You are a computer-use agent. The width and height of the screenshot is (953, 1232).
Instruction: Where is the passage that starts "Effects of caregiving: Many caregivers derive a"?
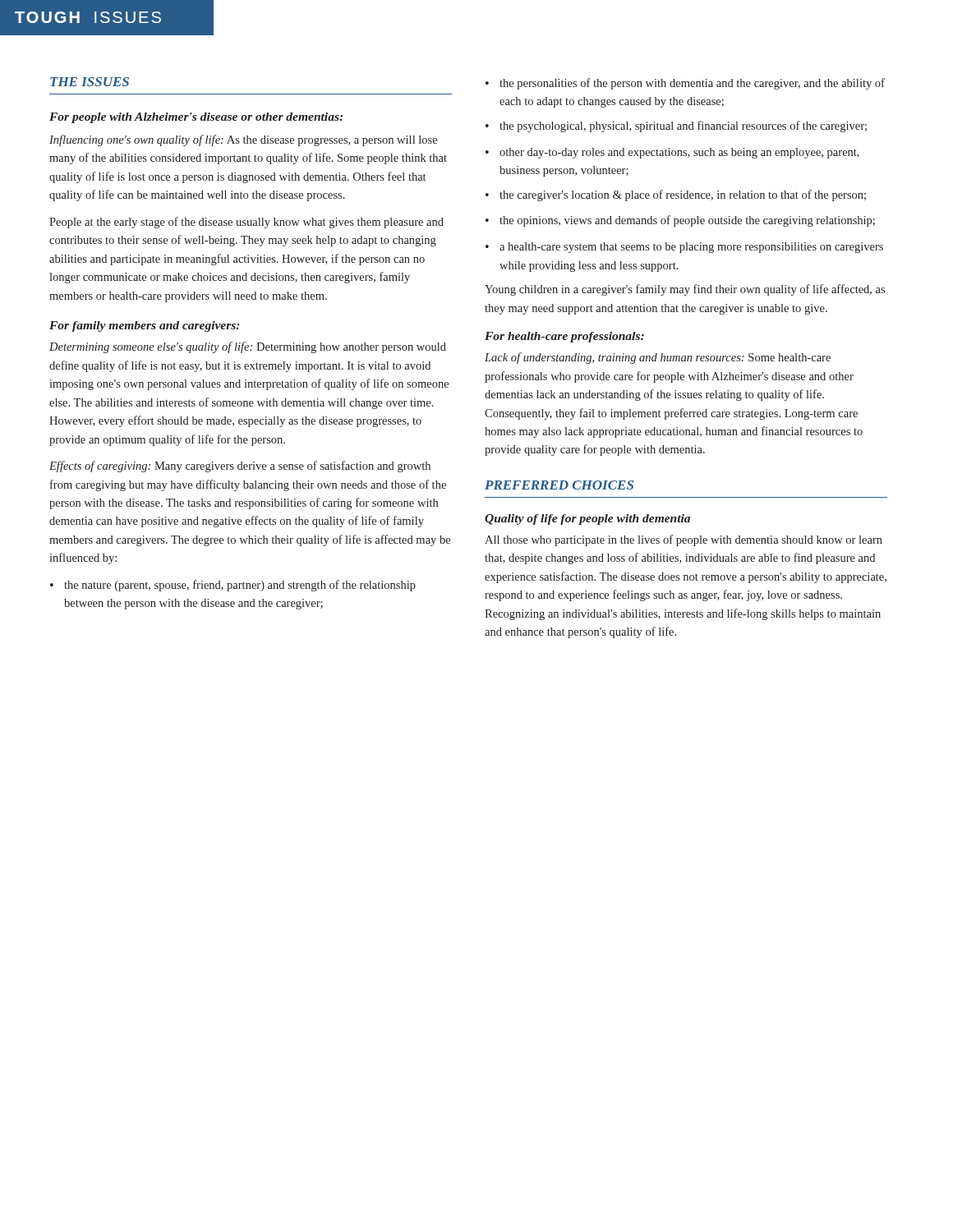click(250, 512)
